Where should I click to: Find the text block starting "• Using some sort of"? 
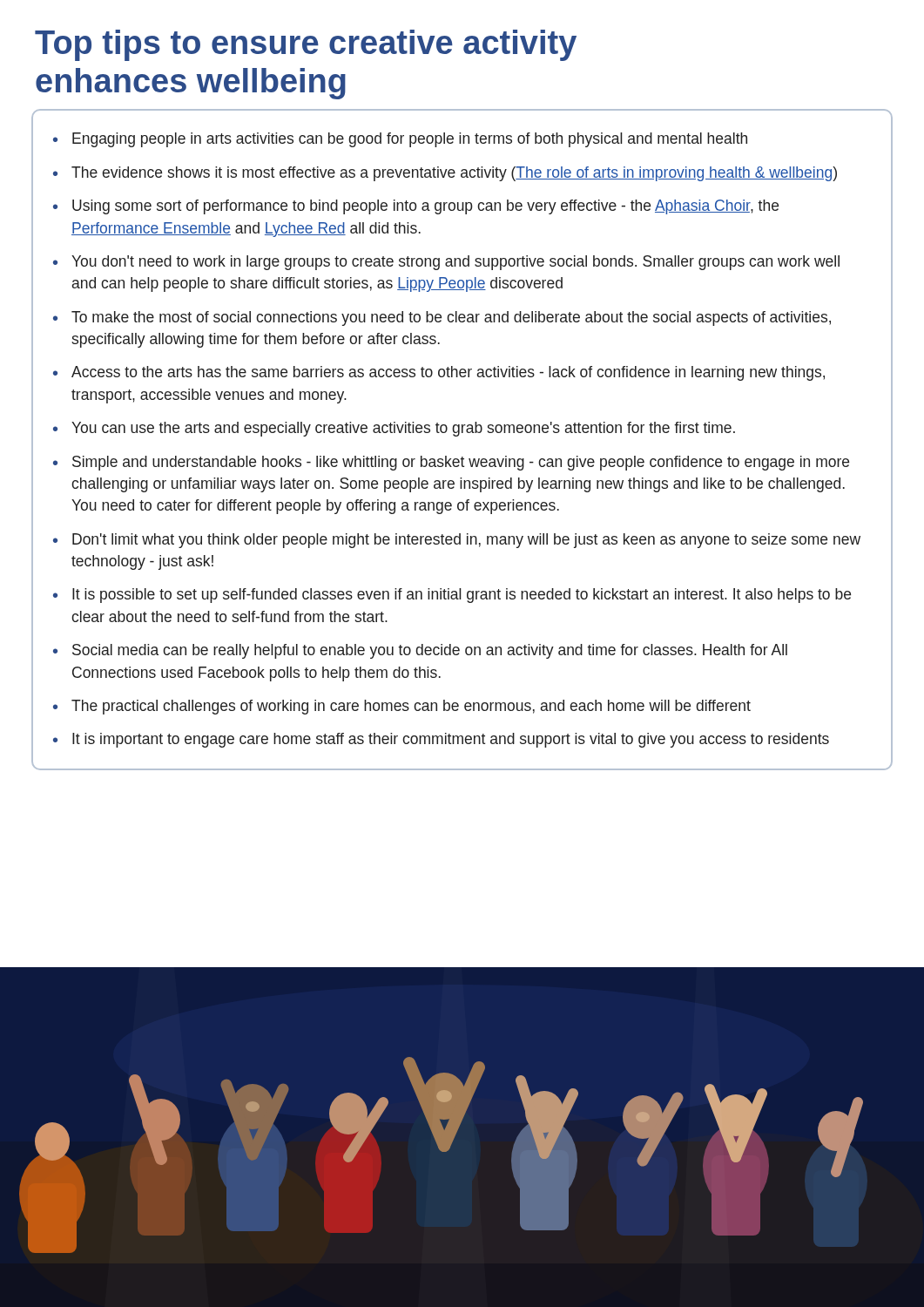coord(458,217)
